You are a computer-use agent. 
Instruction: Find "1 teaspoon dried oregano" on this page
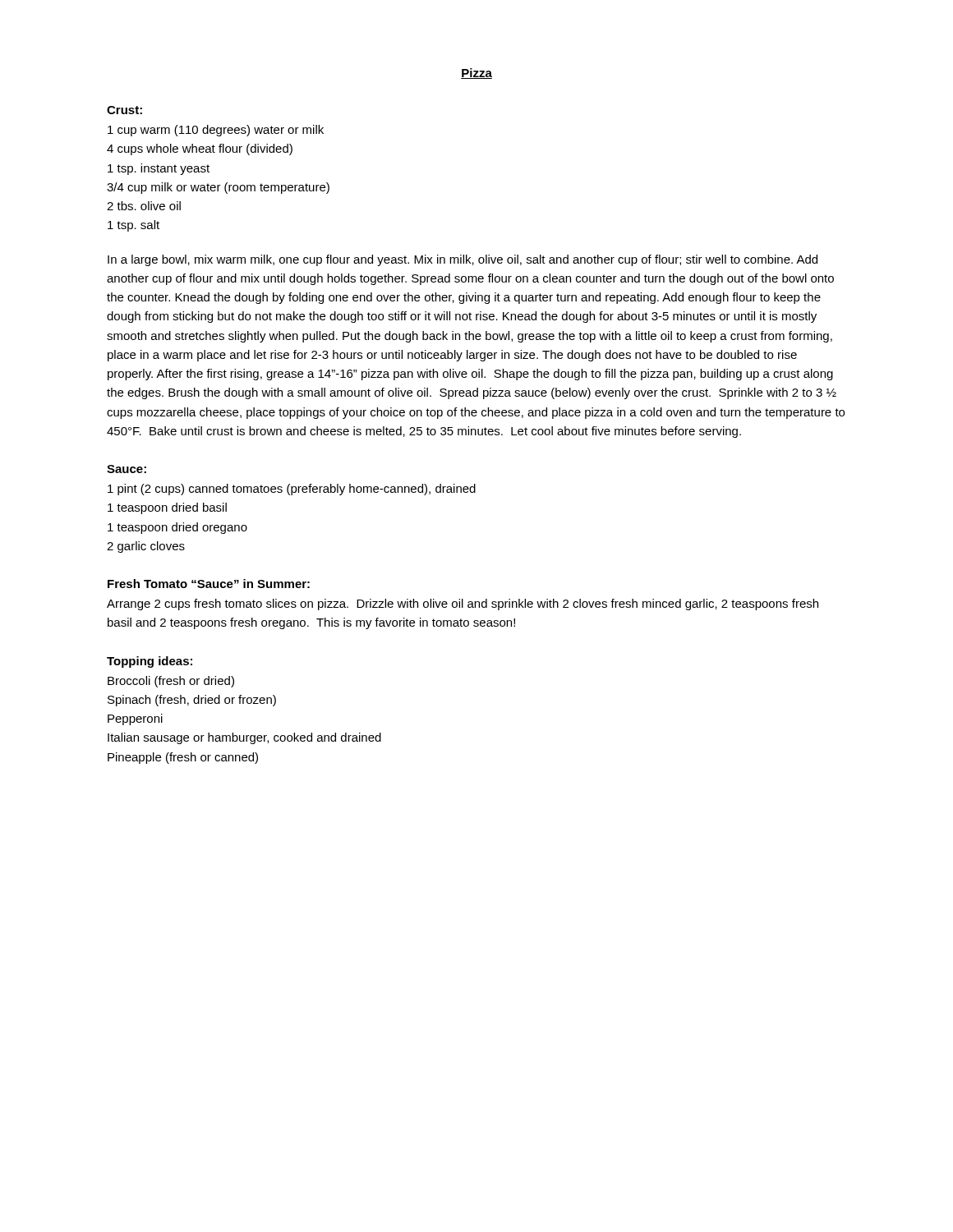point(177,526)
